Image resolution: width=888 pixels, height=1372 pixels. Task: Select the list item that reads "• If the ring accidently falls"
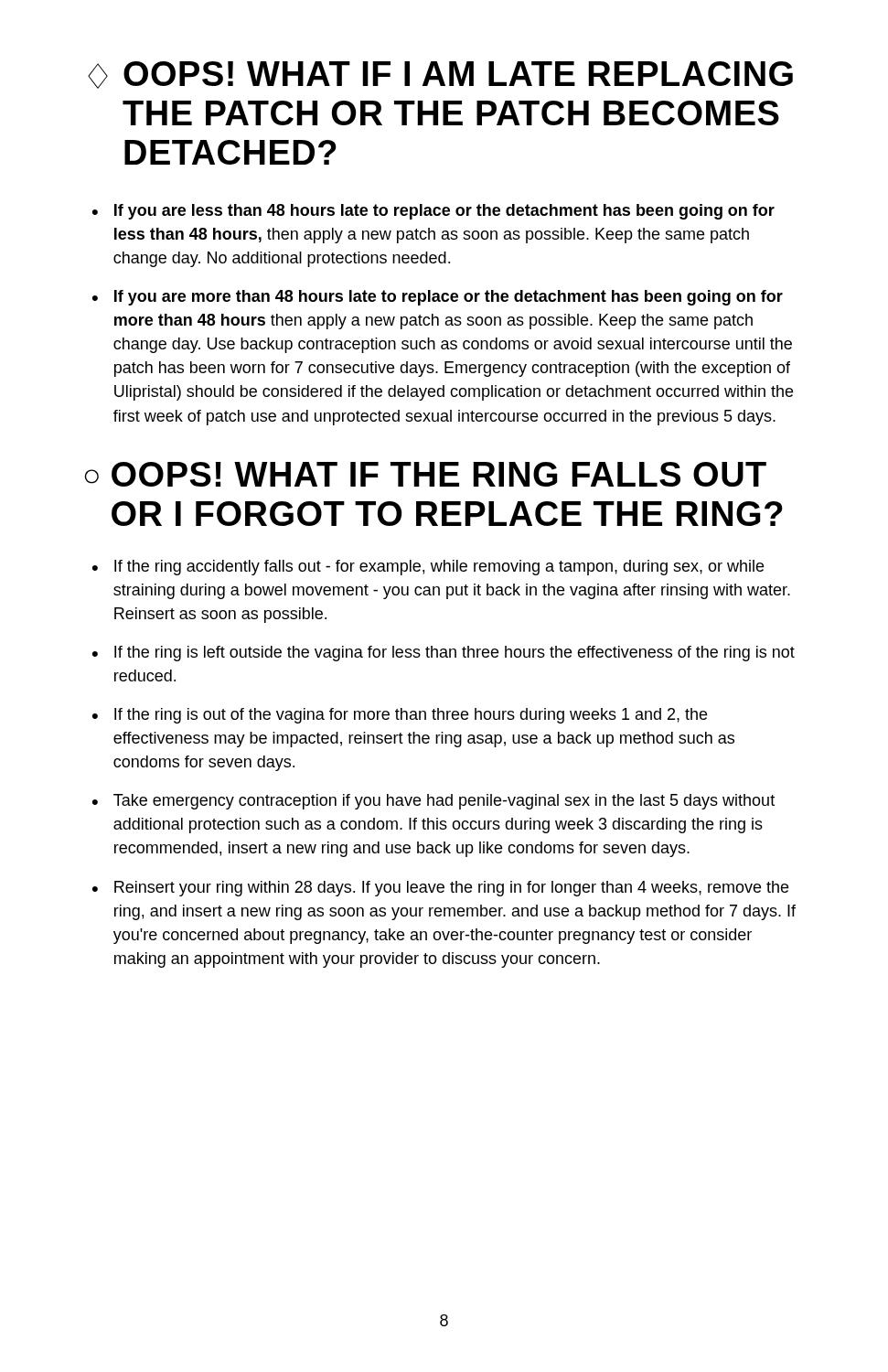[x=449, y=590]
